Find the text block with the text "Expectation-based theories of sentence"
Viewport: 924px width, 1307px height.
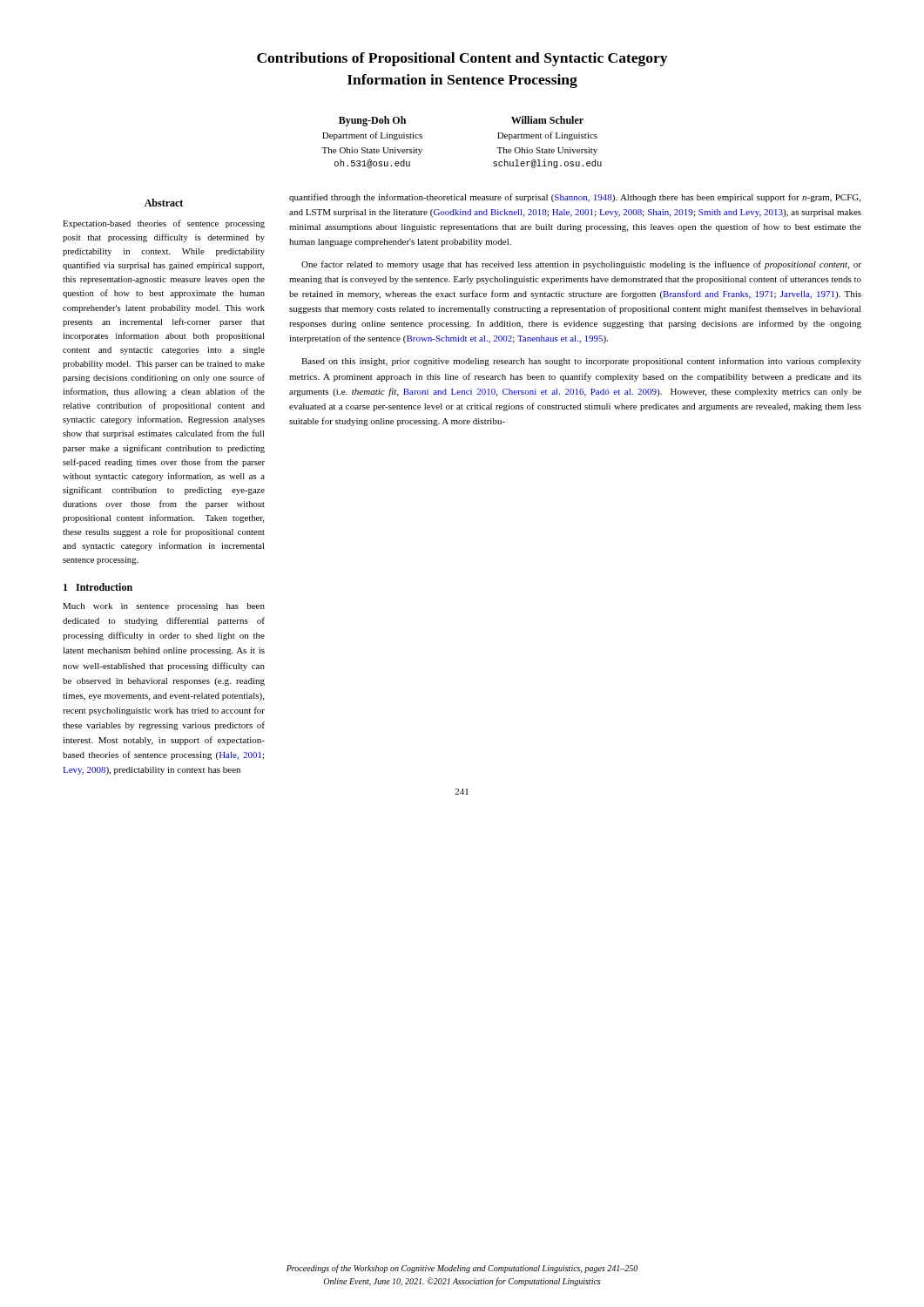[164, 392]
